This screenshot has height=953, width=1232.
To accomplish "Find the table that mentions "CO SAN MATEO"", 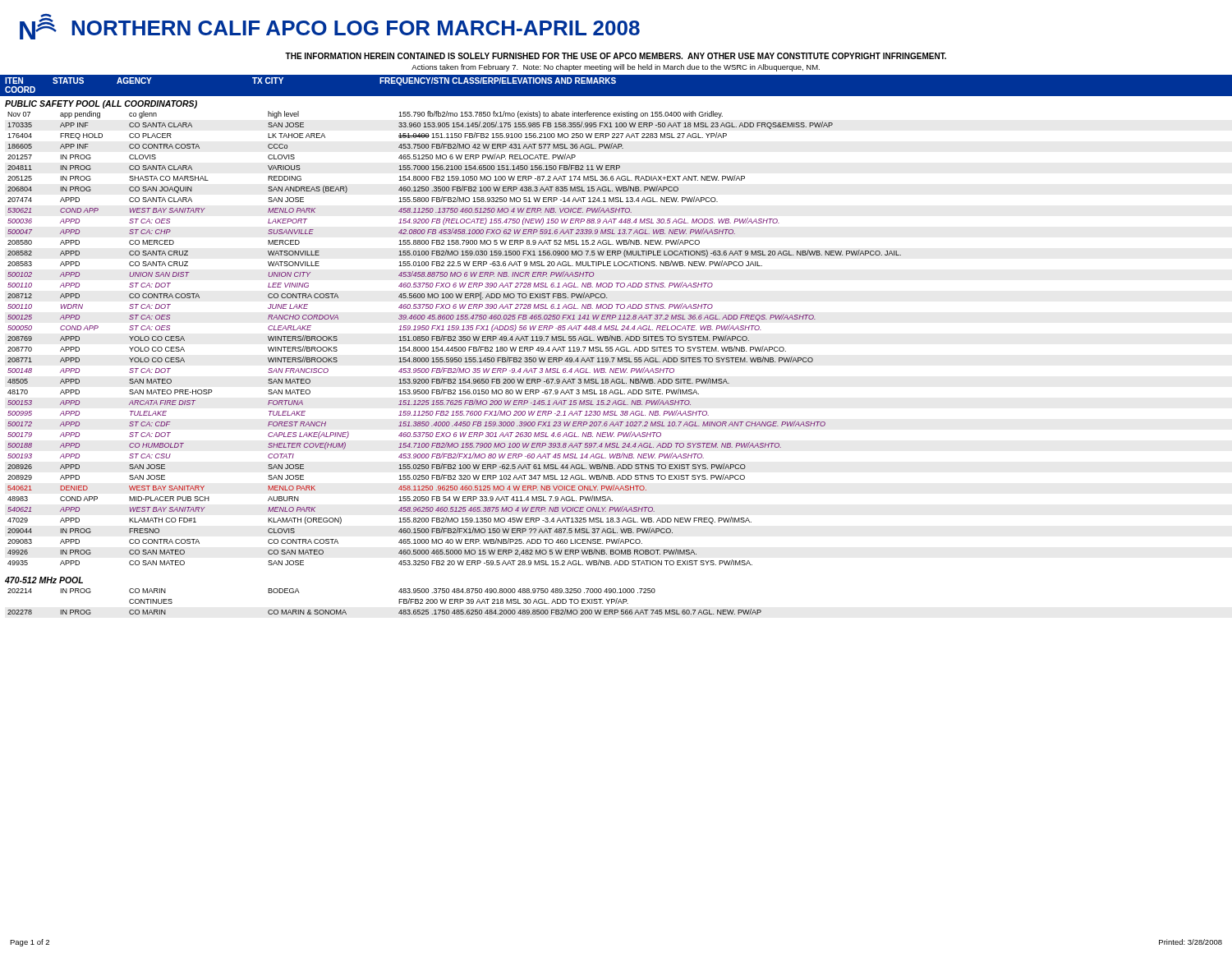I will (616, 339).
